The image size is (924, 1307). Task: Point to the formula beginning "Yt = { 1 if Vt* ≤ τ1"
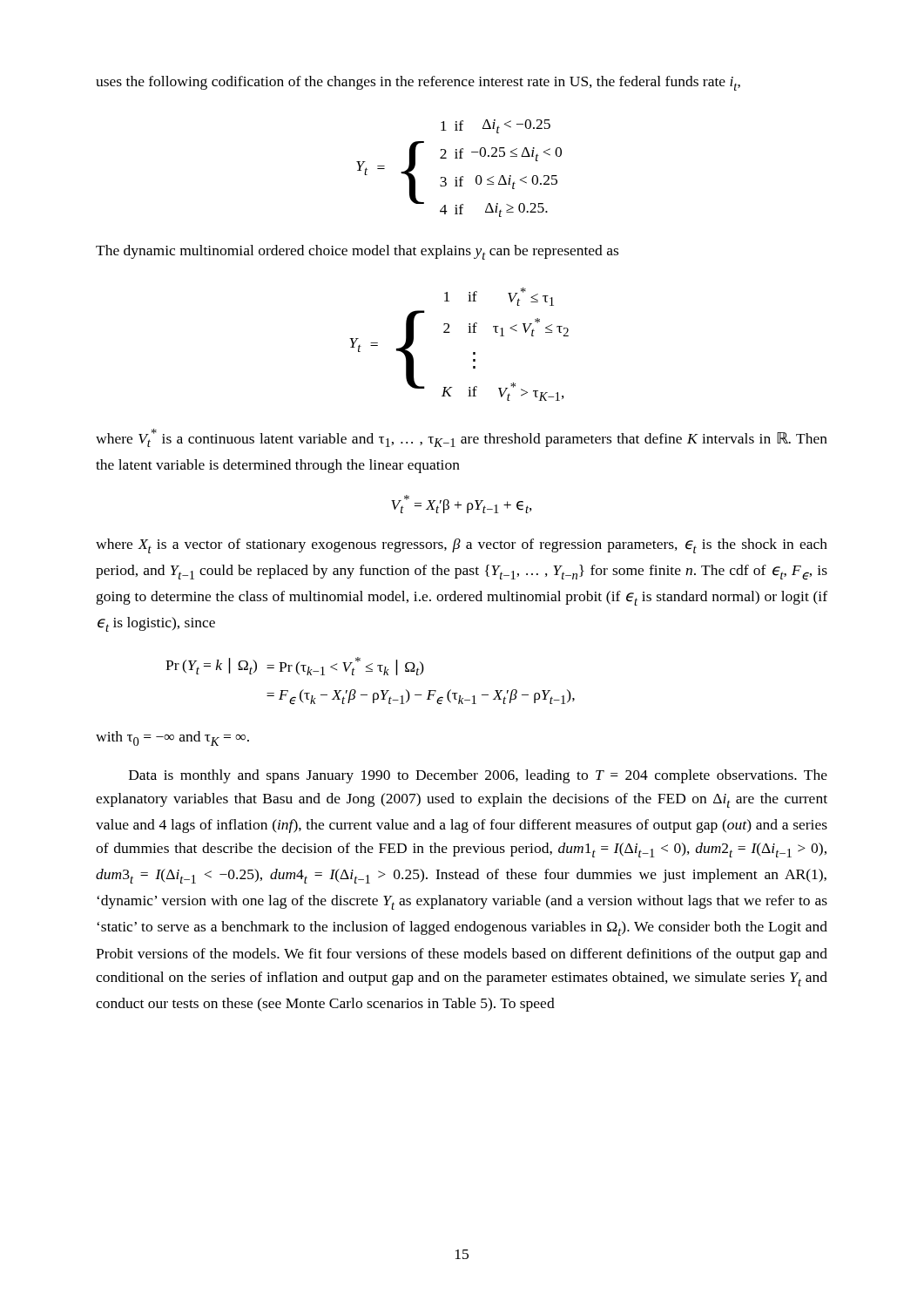click(462, 344)
